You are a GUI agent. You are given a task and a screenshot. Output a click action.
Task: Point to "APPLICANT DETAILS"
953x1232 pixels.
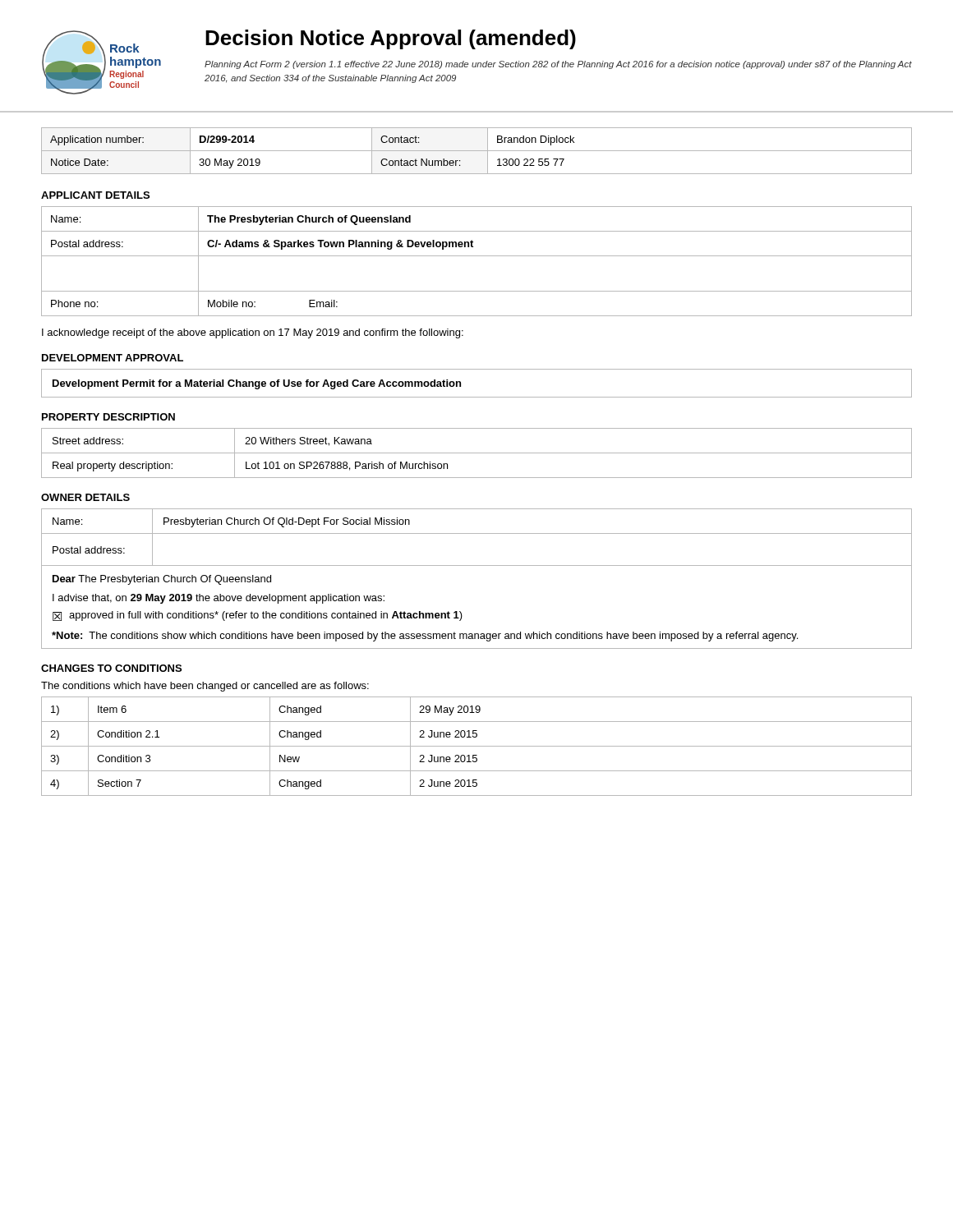tap(96, 195)
